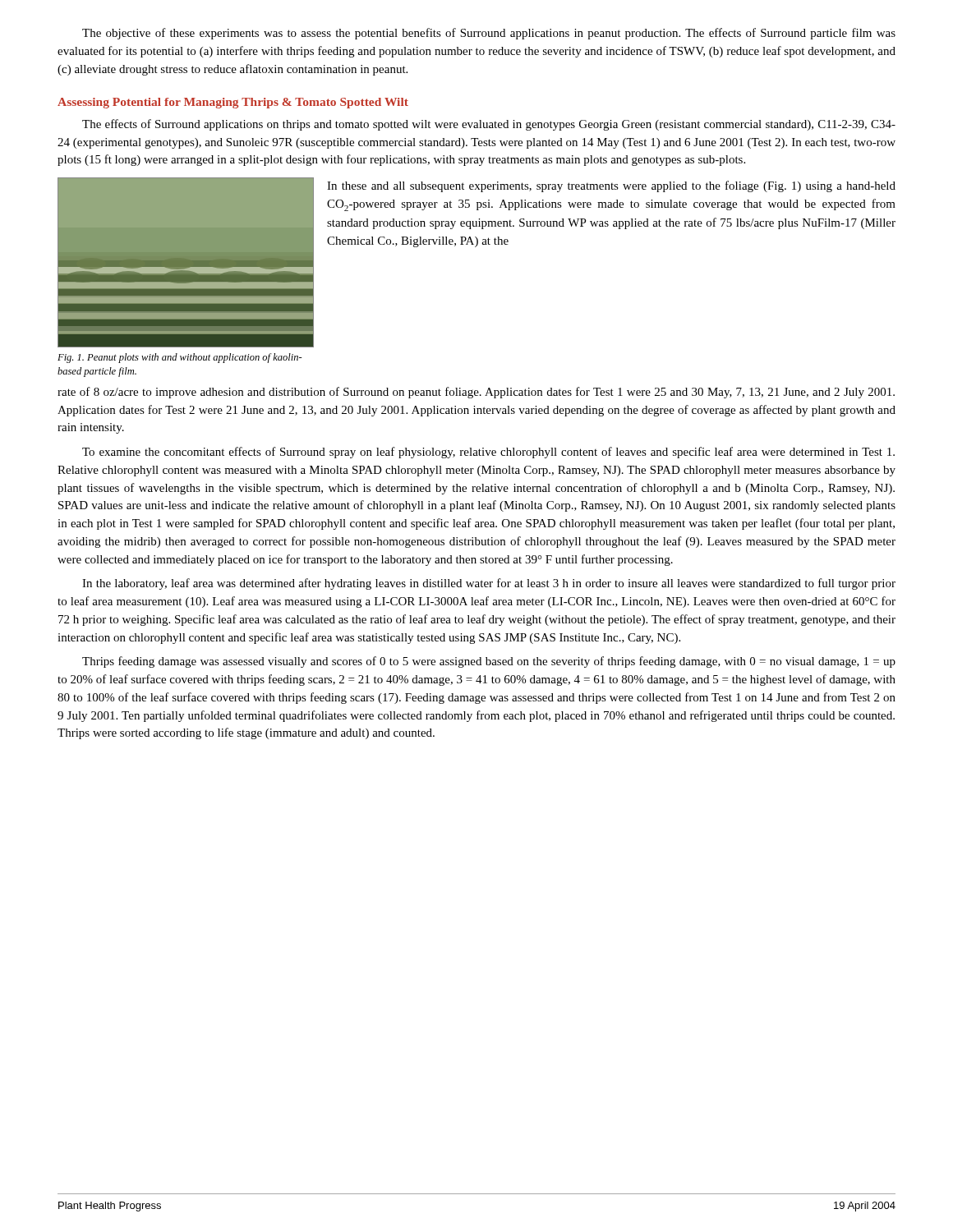This screenshot has width=953, height=1232.
Task: Click on the passage starting "The effects of"
Action: [476, 143]
